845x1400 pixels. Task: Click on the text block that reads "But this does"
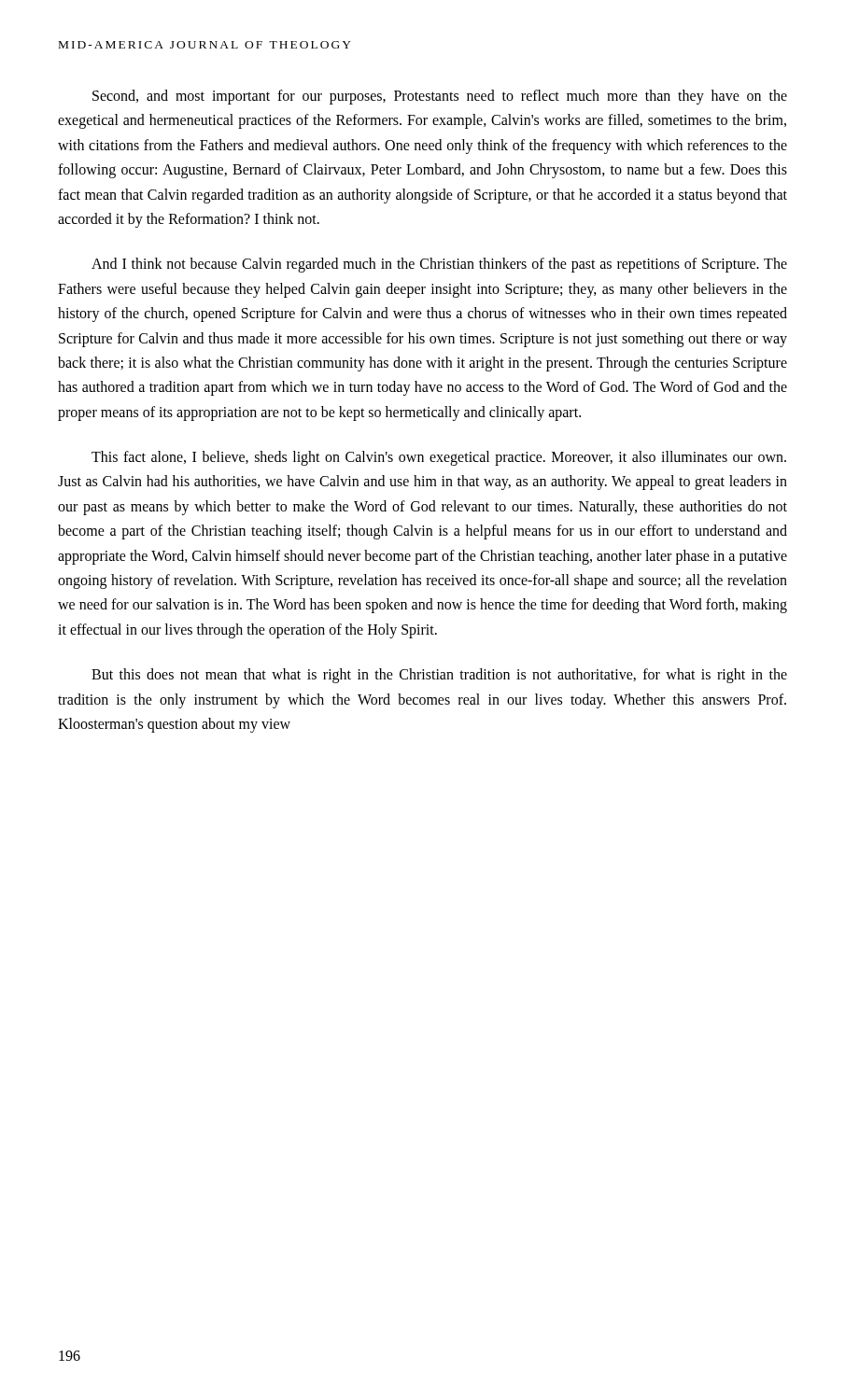(422, 699)
